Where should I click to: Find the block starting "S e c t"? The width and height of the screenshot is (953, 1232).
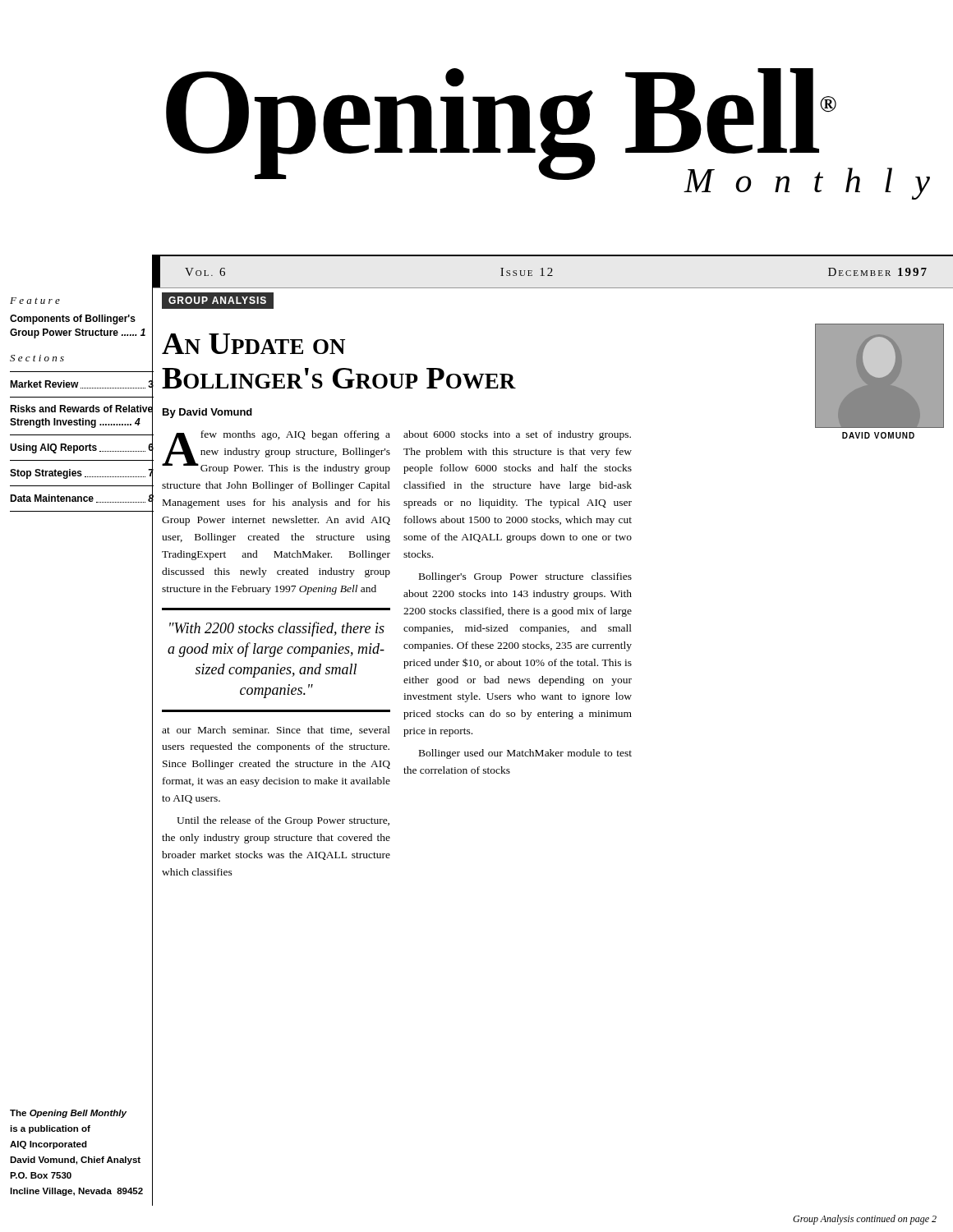[x=37, y=357]
